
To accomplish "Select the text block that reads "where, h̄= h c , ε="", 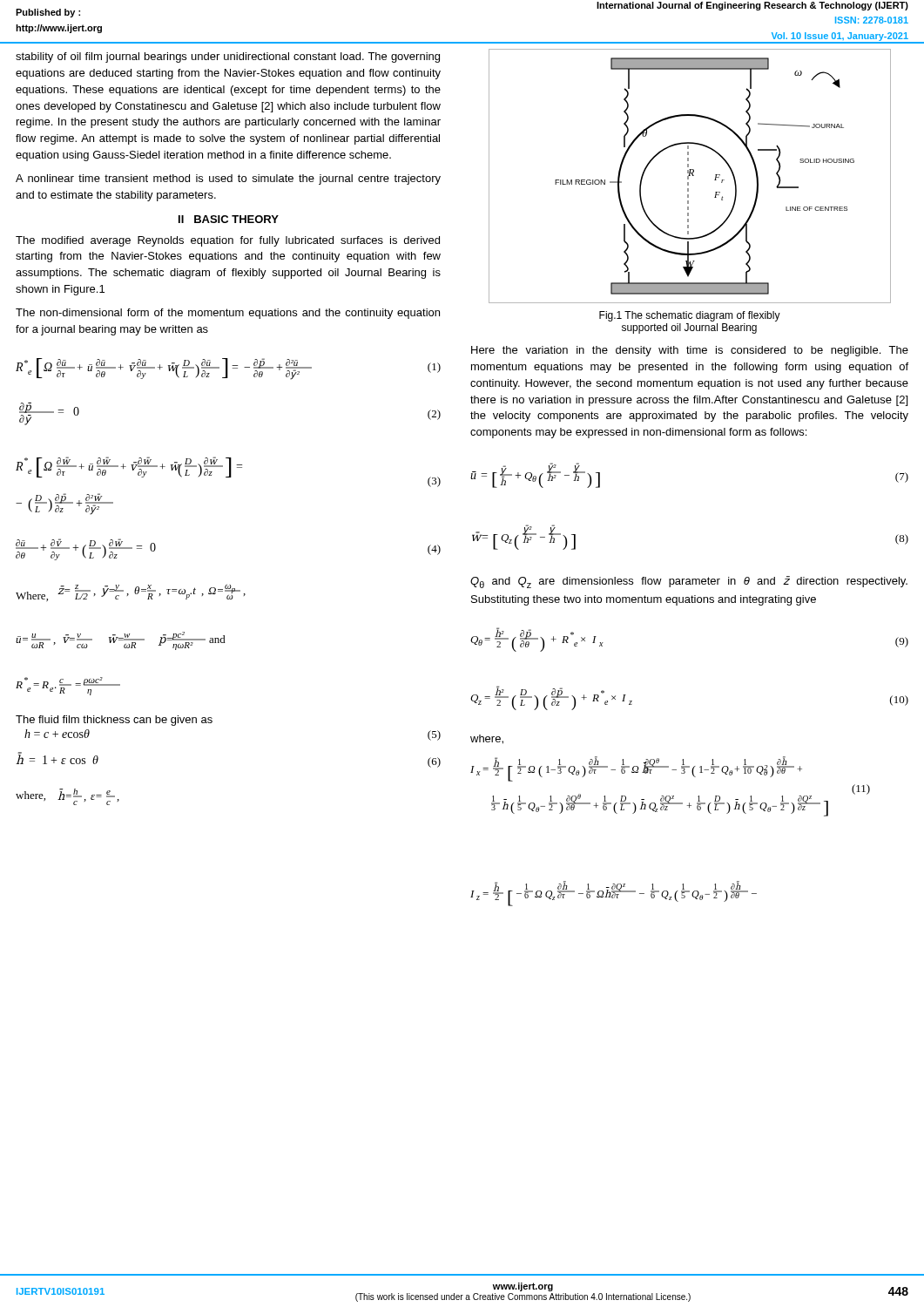I will pyautogui.click(x=115, y=796).
